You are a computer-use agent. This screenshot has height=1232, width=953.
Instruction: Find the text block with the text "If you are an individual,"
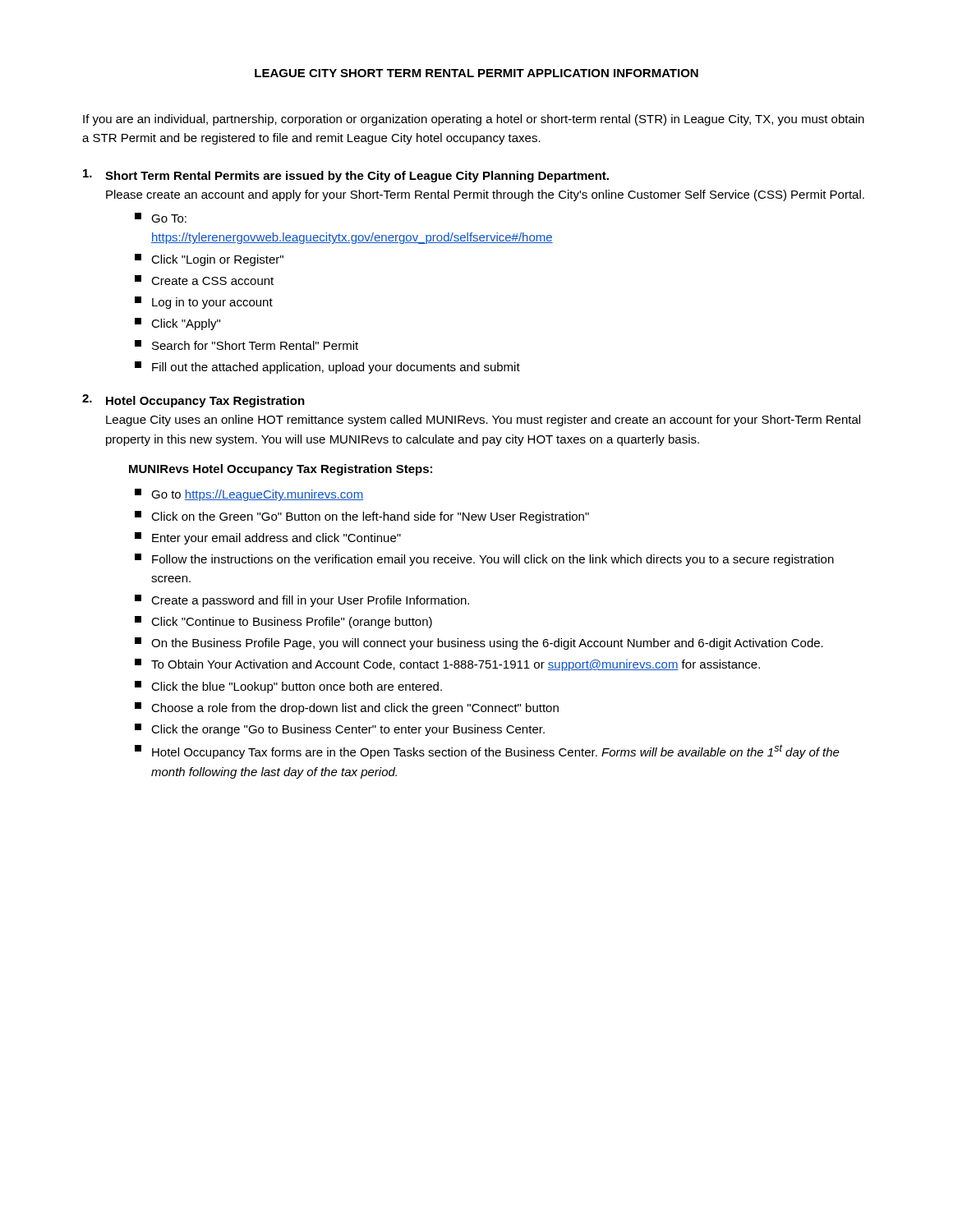click(473, 128)
